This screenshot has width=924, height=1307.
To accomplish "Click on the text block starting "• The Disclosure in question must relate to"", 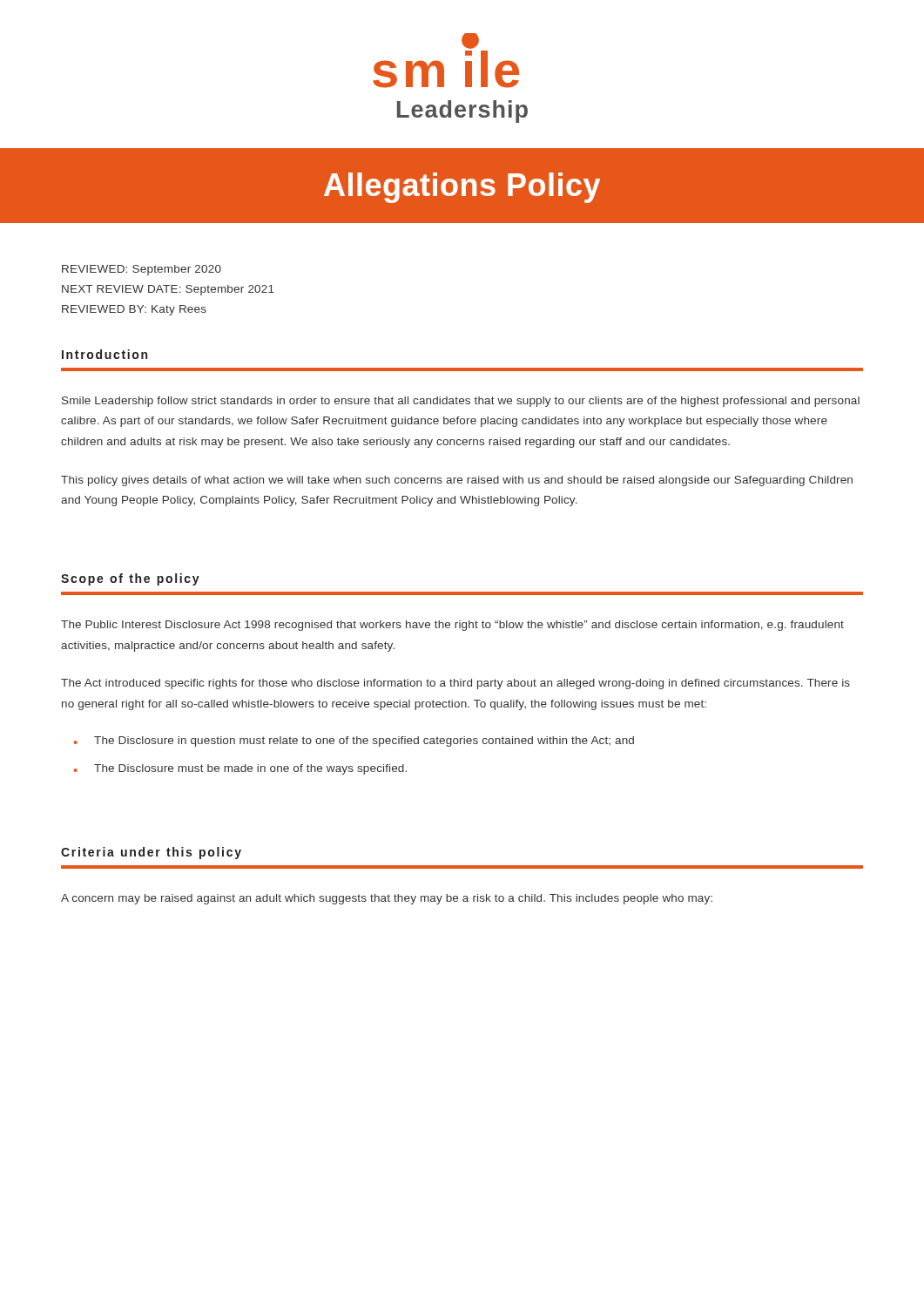I will tap(468, 743).
